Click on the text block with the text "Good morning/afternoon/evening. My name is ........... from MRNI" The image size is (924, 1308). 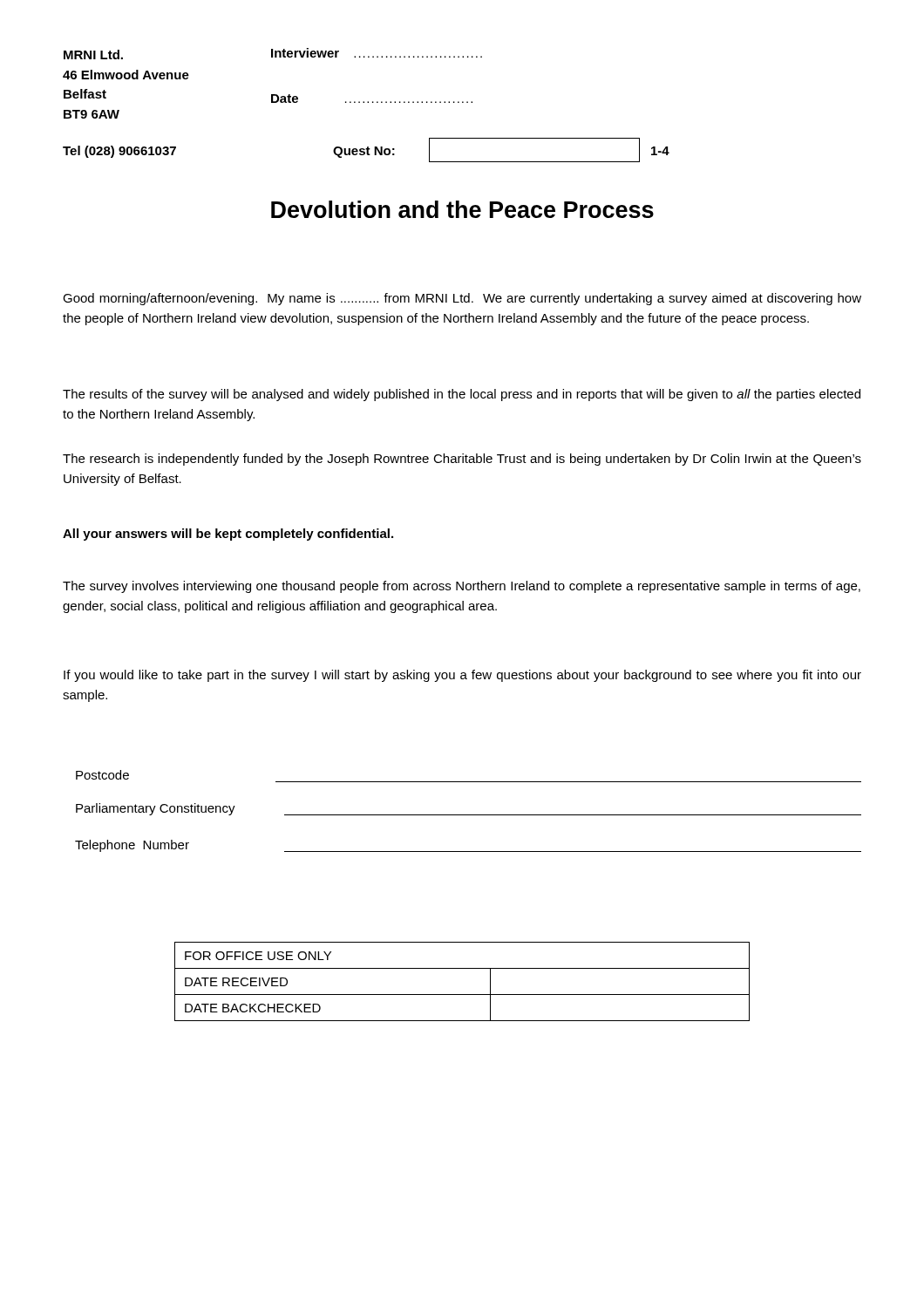click(x=462, y=308)
